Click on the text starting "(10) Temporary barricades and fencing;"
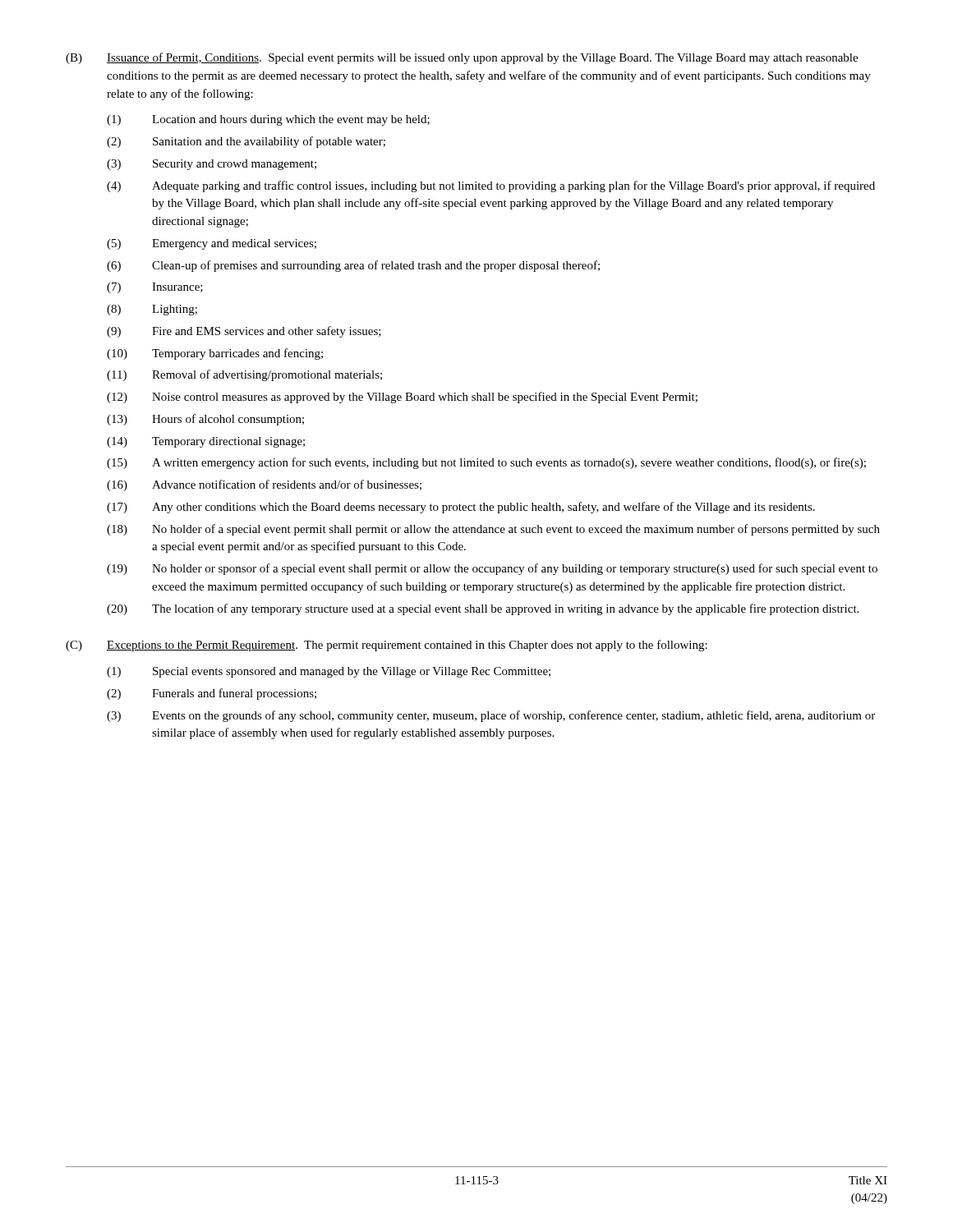The width and height of the screenshot is (953, 1232). (x=215, y=354)
